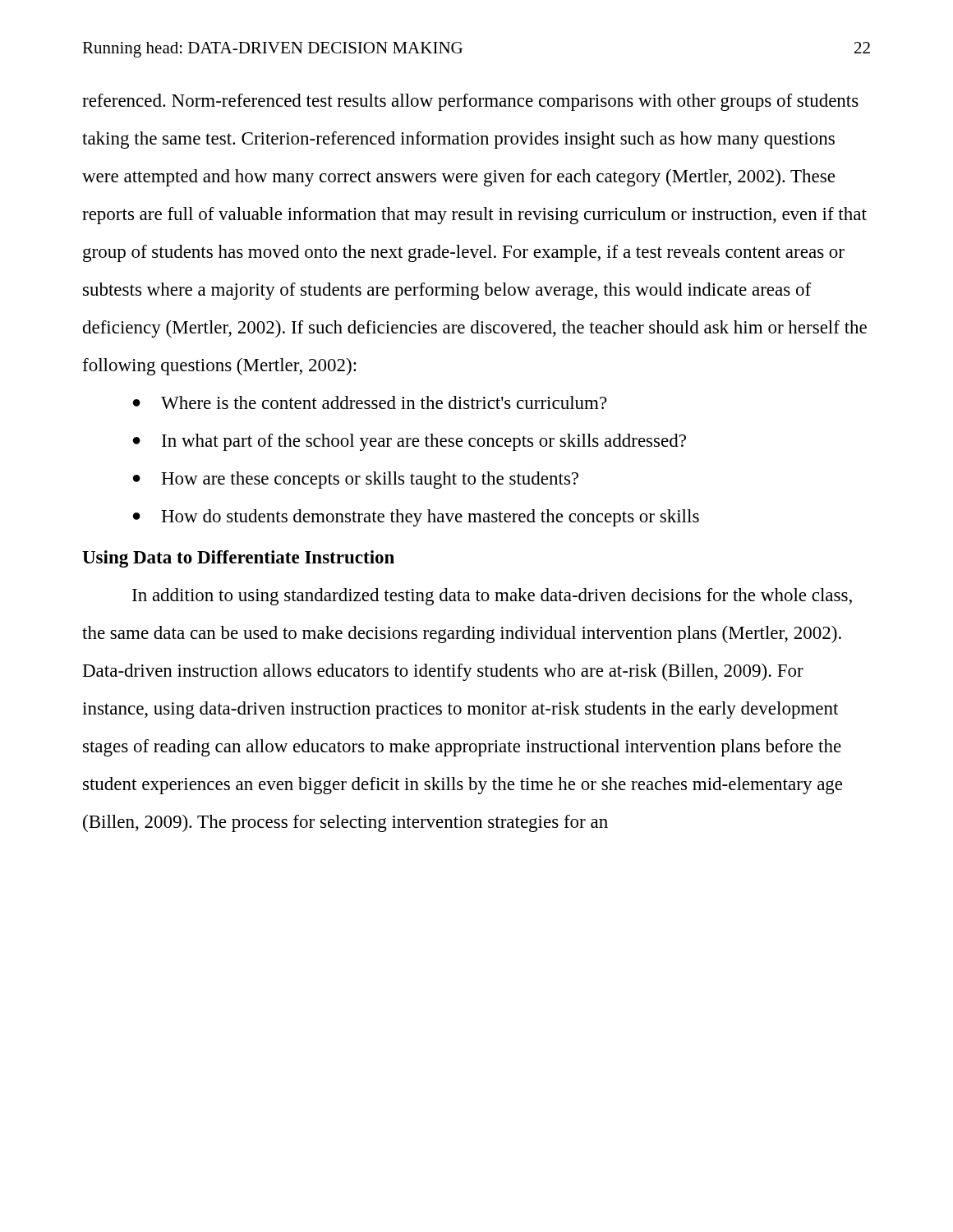Locate the element starting "● In what part"
Screen dimensions: 1232x953
(x=409, y=441)
